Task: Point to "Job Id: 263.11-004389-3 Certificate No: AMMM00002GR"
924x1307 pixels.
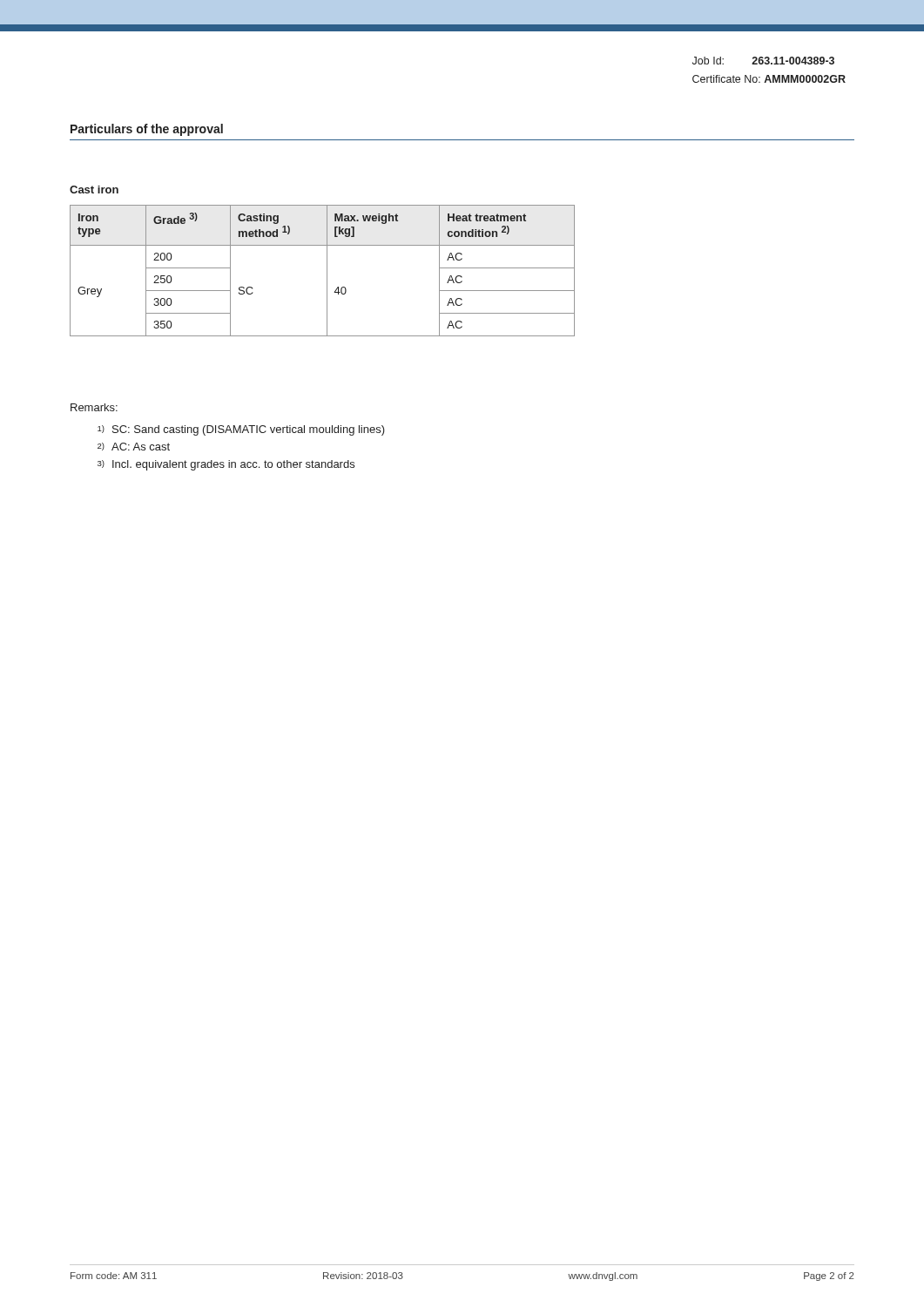Action: pos(769,70)
